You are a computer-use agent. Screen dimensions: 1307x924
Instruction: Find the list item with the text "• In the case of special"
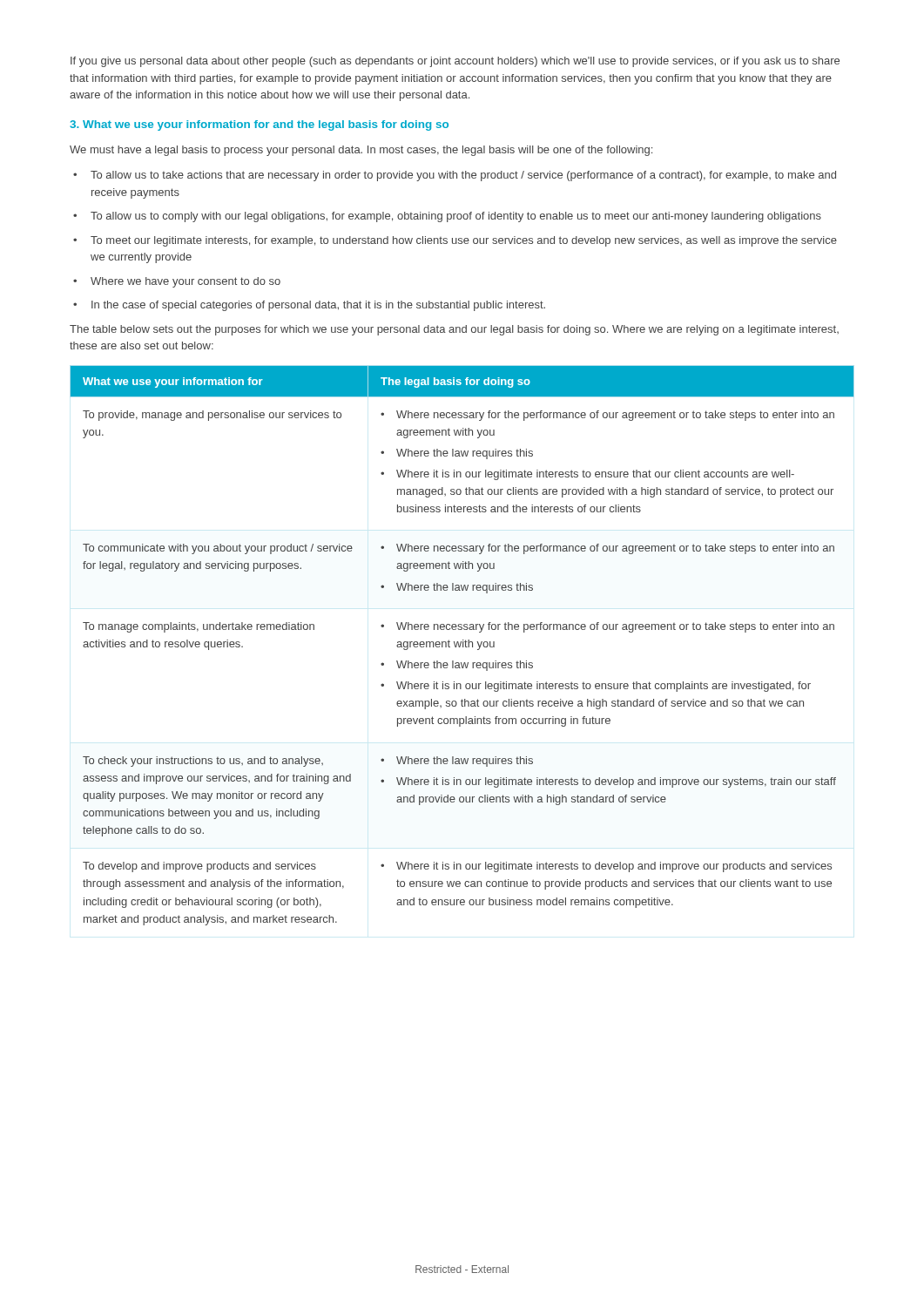(x=464, y=305)
